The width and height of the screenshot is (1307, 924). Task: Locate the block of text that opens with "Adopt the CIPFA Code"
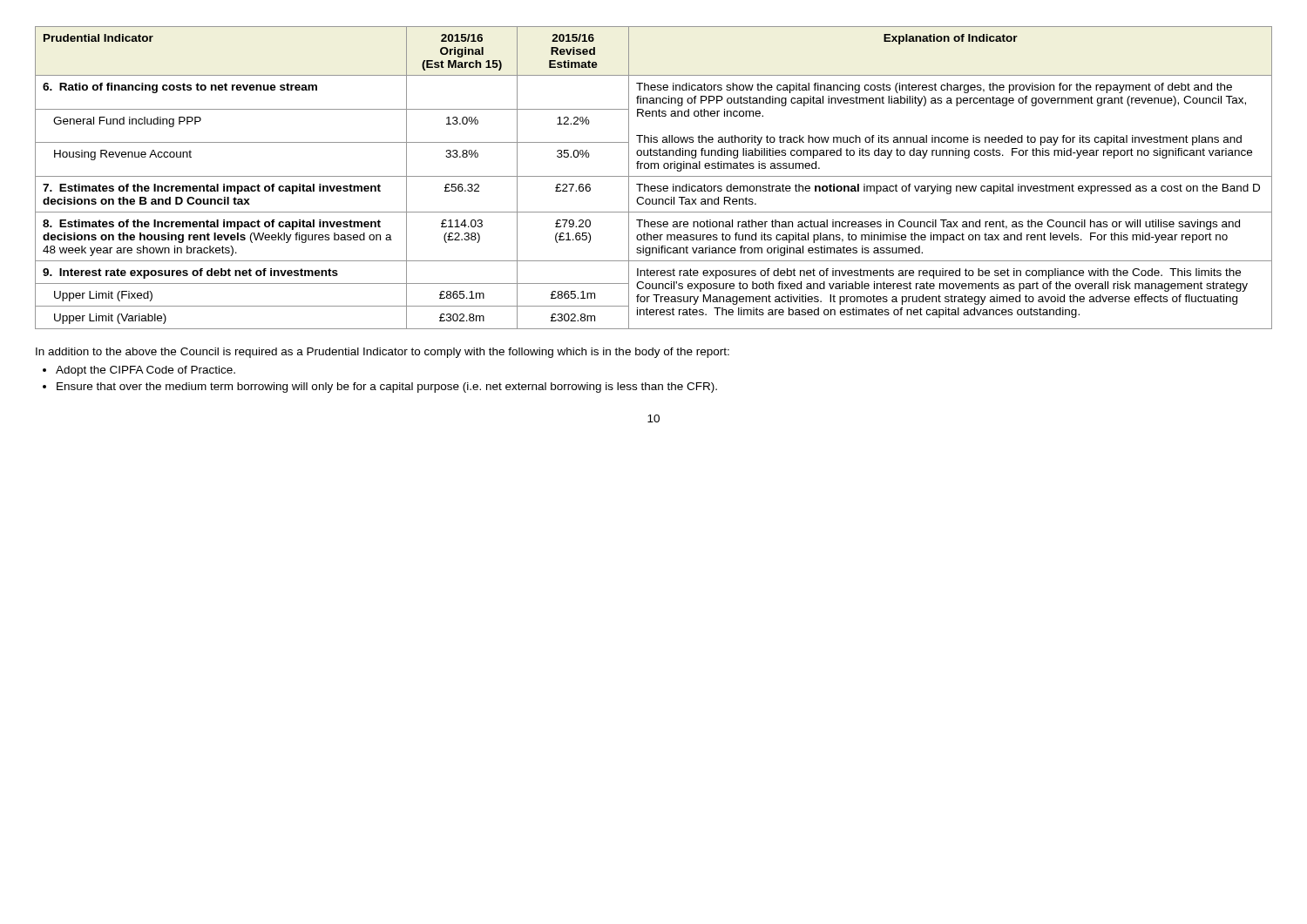146,370
